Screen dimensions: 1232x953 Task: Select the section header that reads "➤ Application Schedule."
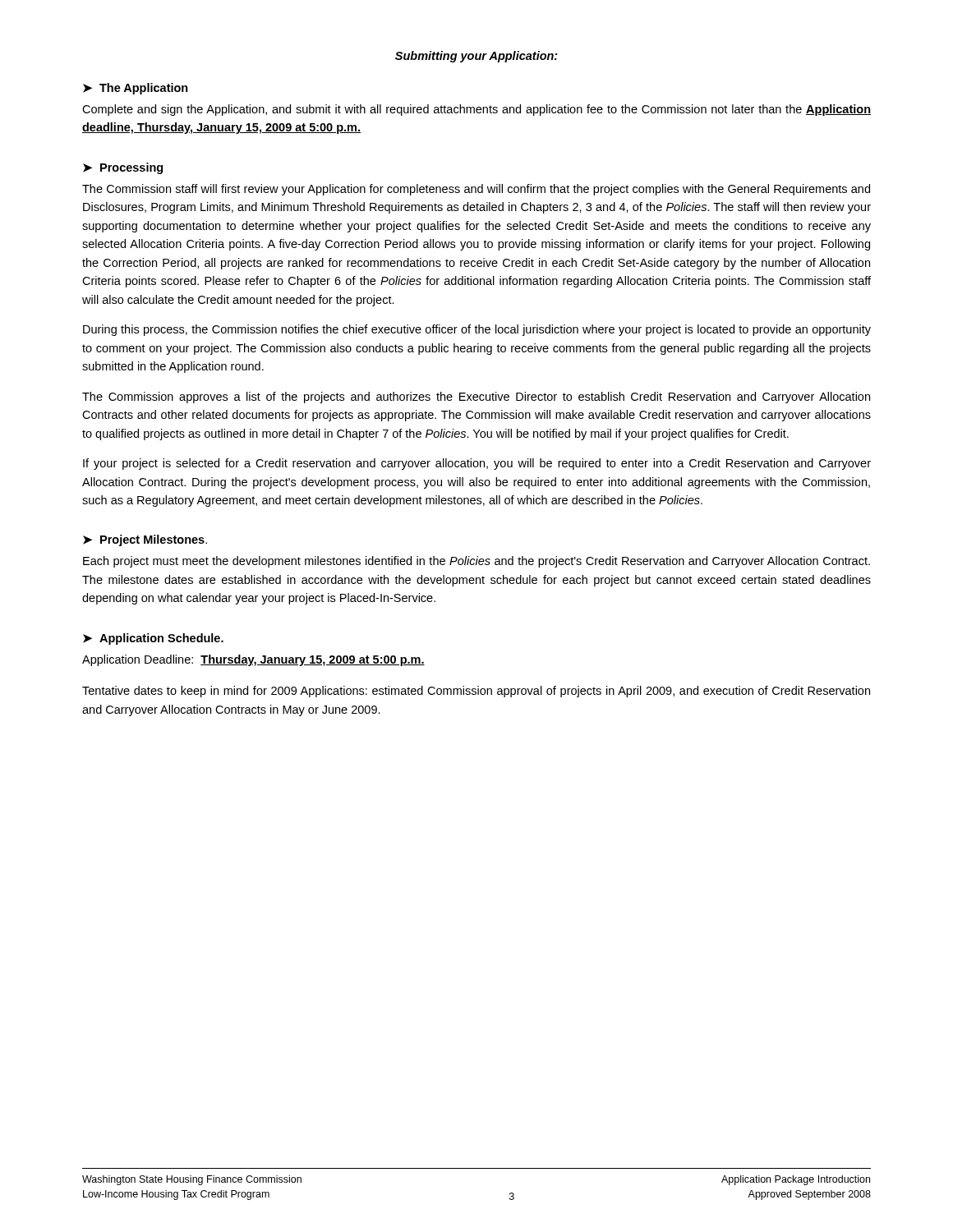tap(153, 638)
